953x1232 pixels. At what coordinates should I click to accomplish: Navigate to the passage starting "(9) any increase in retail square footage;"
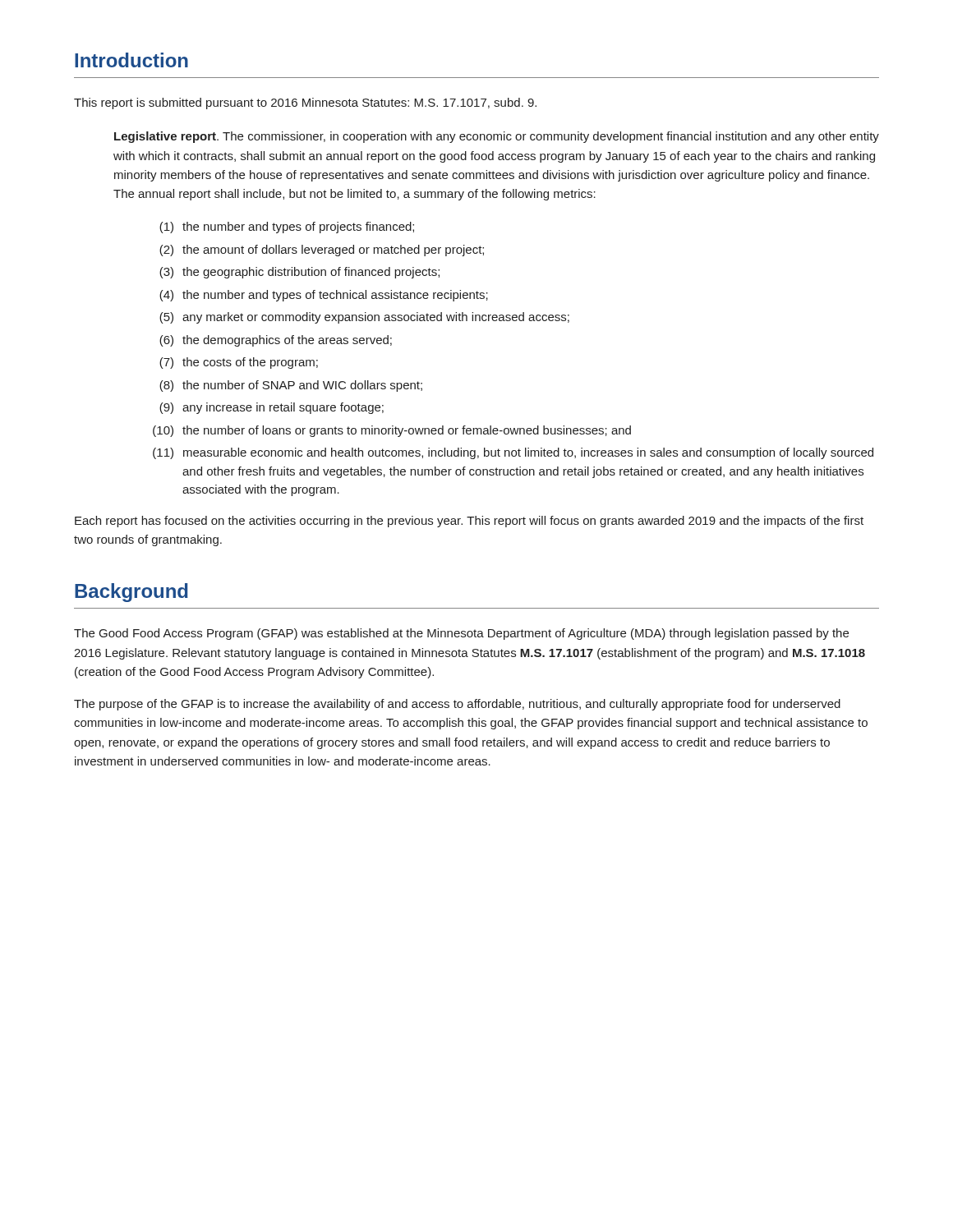coord(272,408)
